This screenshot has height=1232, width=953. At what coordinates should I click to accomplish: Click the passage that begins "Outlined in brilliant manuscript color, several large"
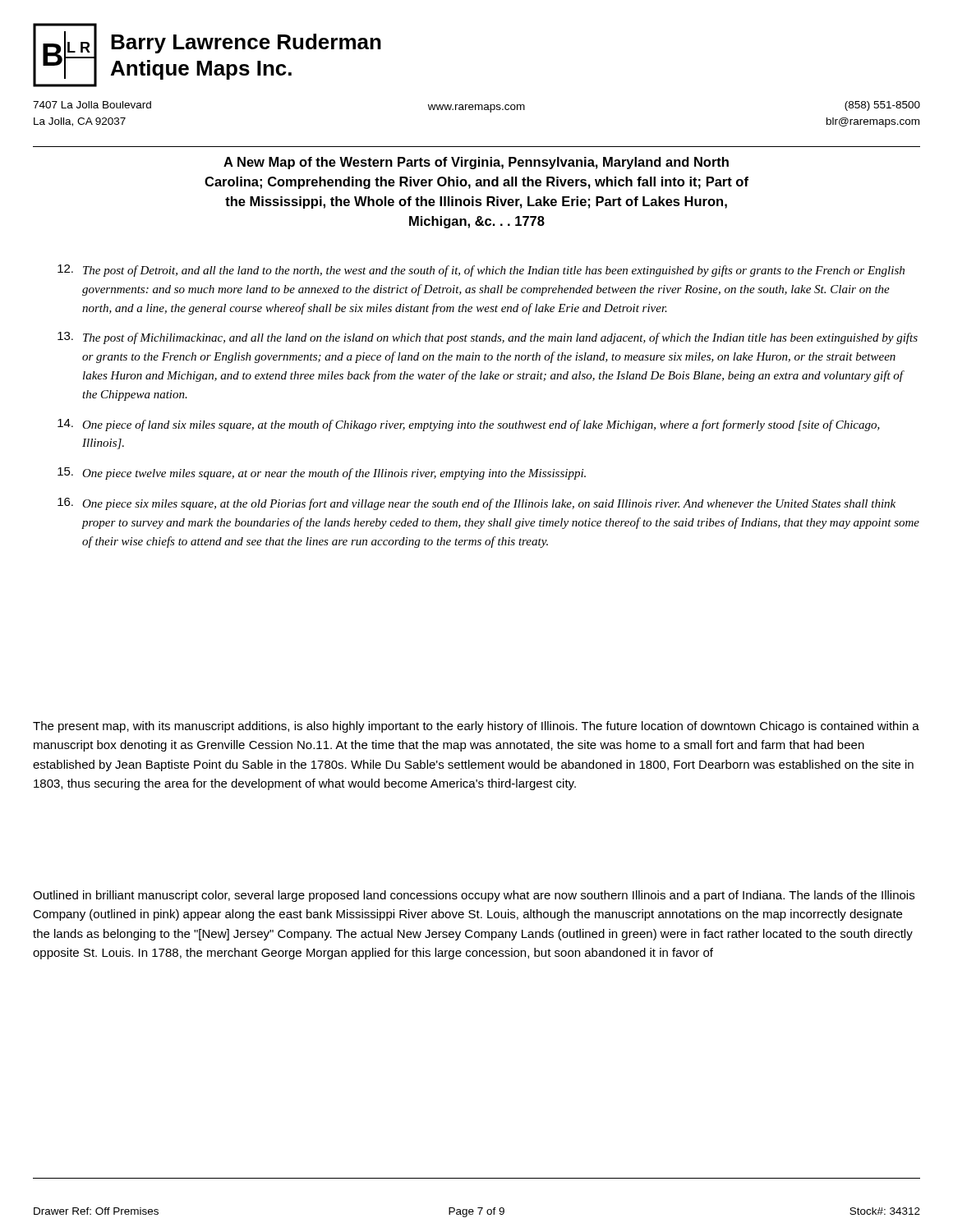tap(476, 924)
